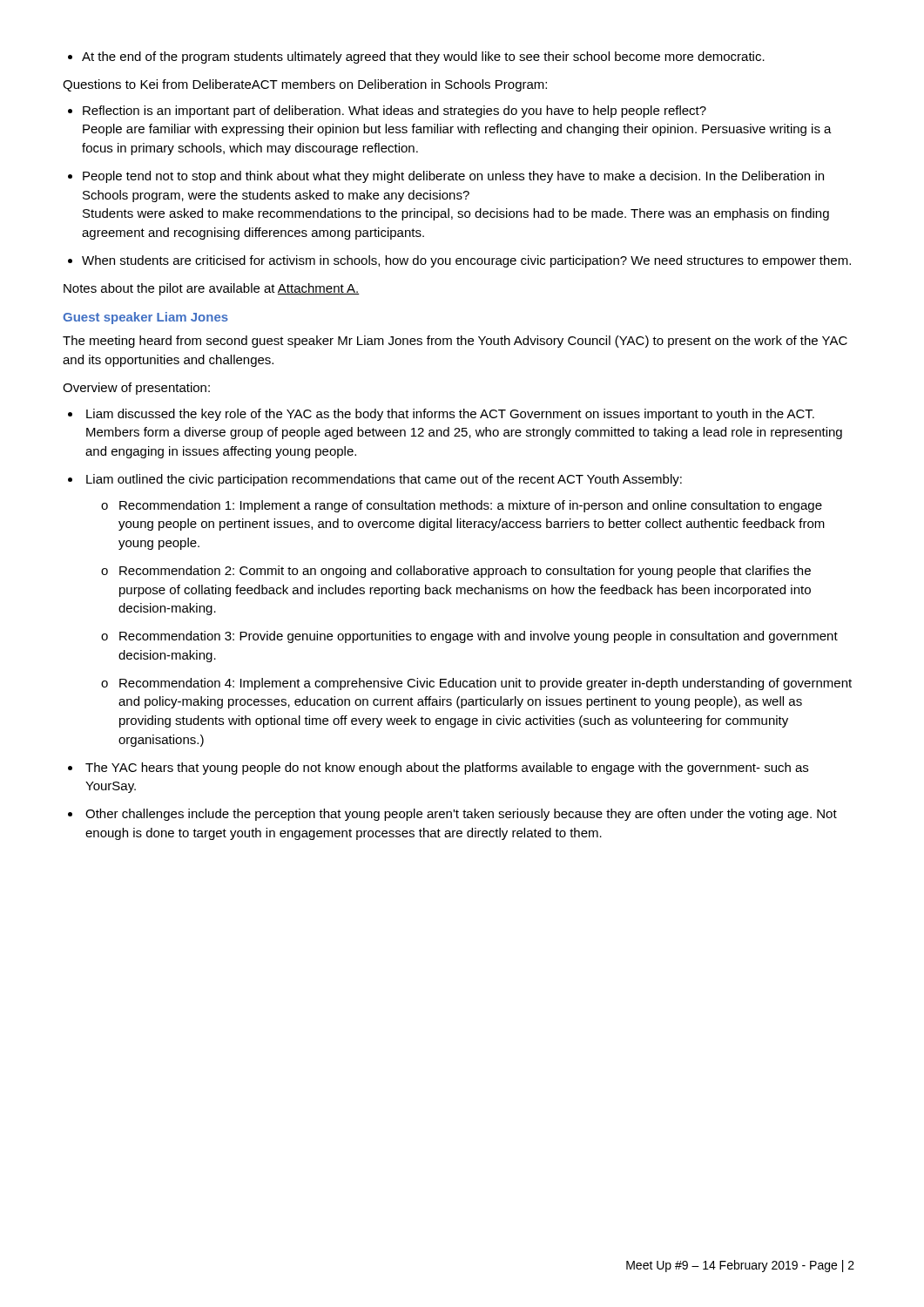Viewport: 924px width, 1307px height.
Task: Click on the list item that says "o Recommendation 4: Implement a comprehensive Civic Education"
Action: (x=478, y=711)
